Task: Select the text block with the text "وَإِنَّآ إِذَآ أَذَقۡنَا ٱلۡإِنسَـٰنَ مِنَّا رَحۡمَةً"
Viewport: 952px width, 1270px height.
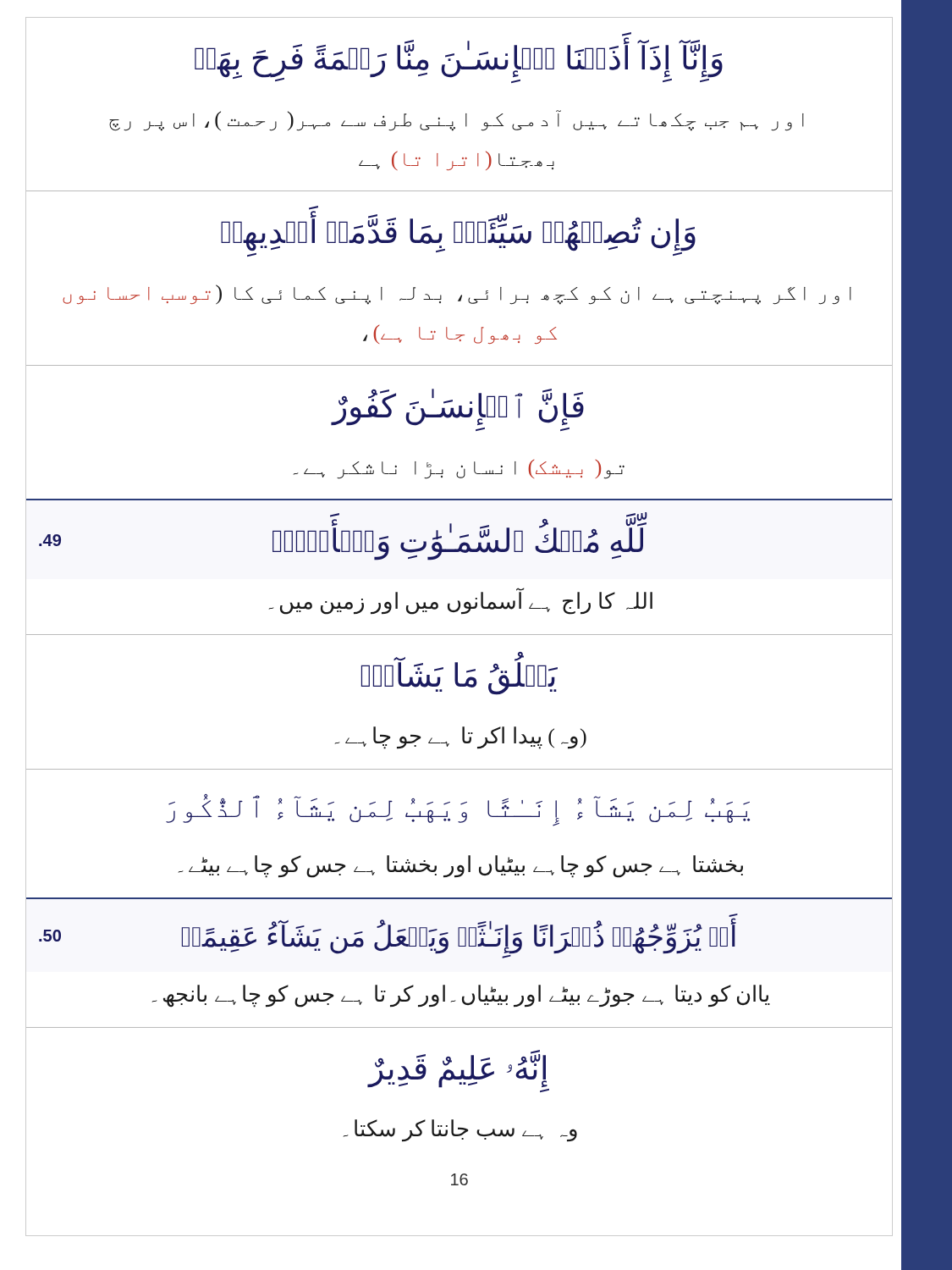Action: pos(459,59)
